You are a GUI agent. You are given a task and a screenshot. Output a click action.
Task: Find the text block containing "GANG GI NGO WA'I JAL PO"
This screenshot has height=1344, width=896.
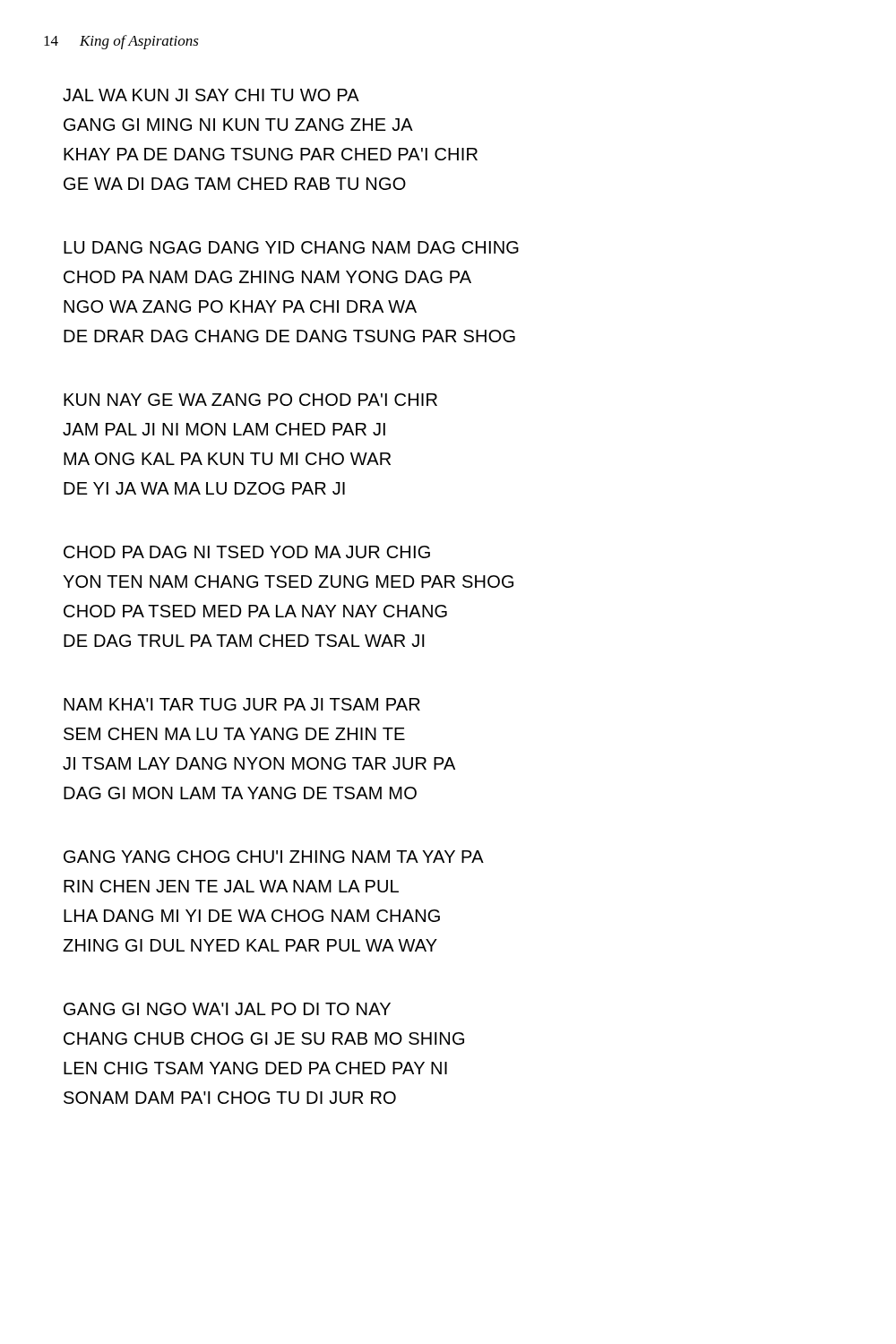(264, 1053)
